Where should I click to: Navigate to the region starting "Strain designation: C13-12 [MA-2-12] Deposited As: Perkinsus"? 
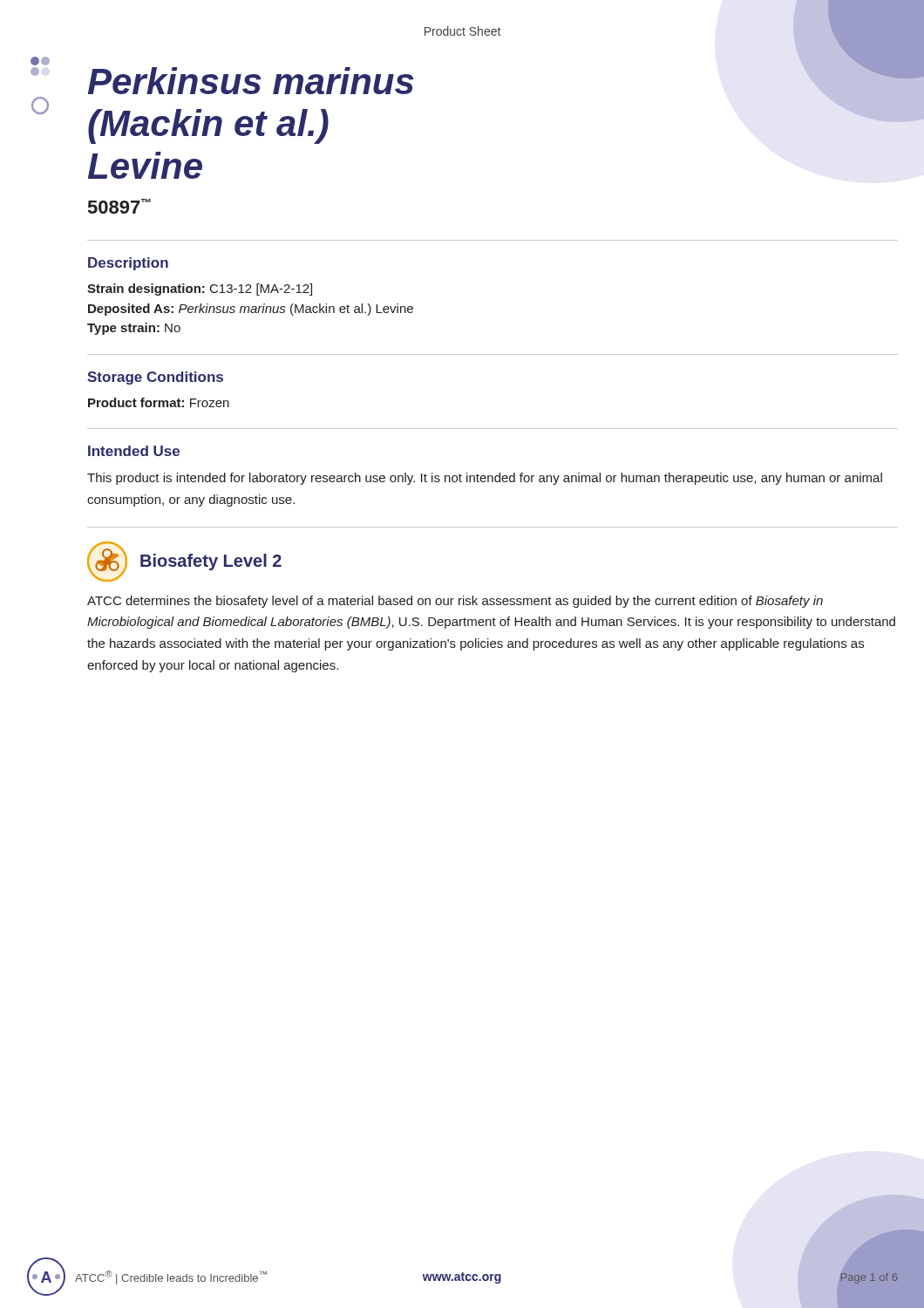250,308
